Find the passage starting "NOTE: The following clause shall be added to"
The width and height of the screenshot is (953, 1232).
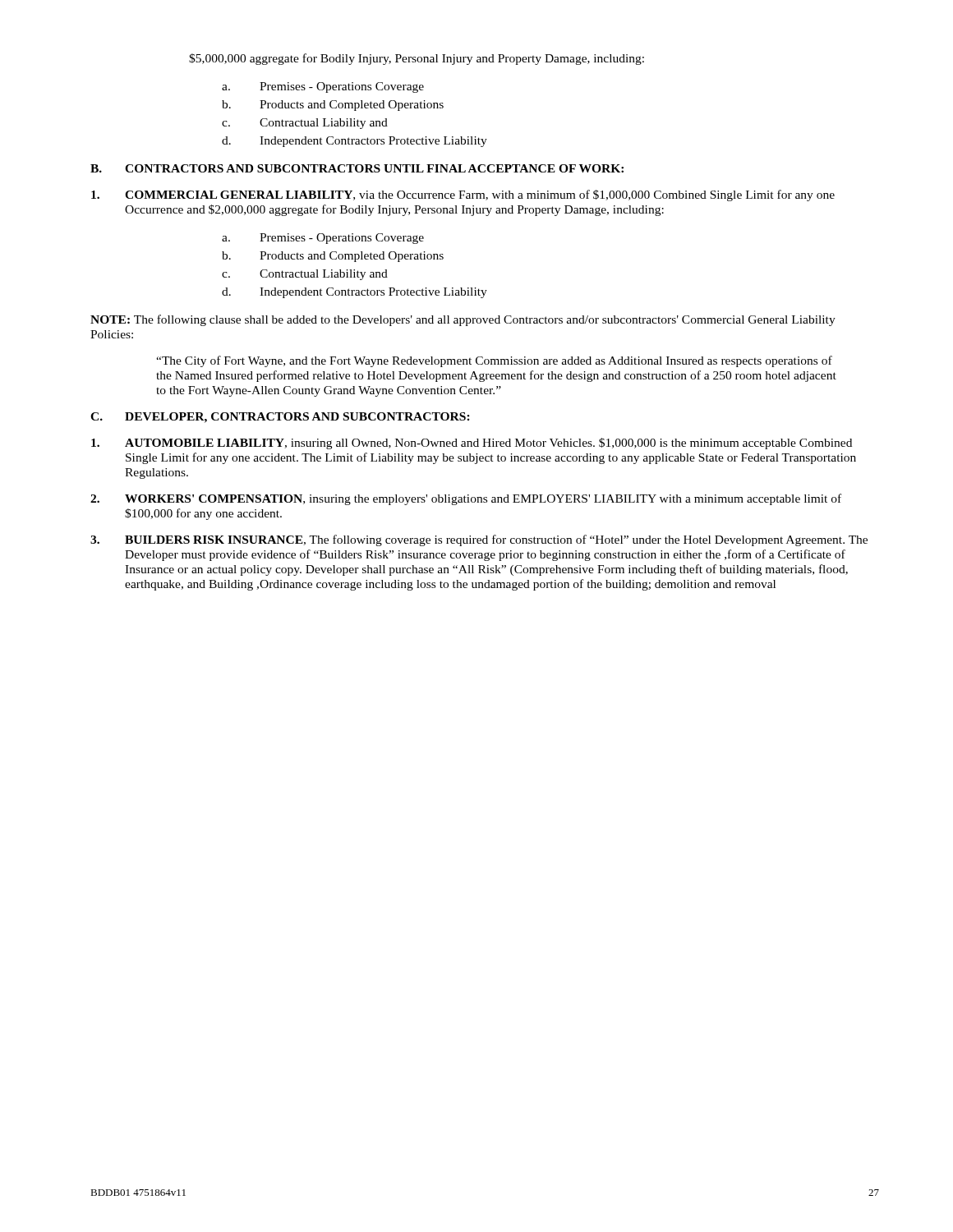coord(463,326)
